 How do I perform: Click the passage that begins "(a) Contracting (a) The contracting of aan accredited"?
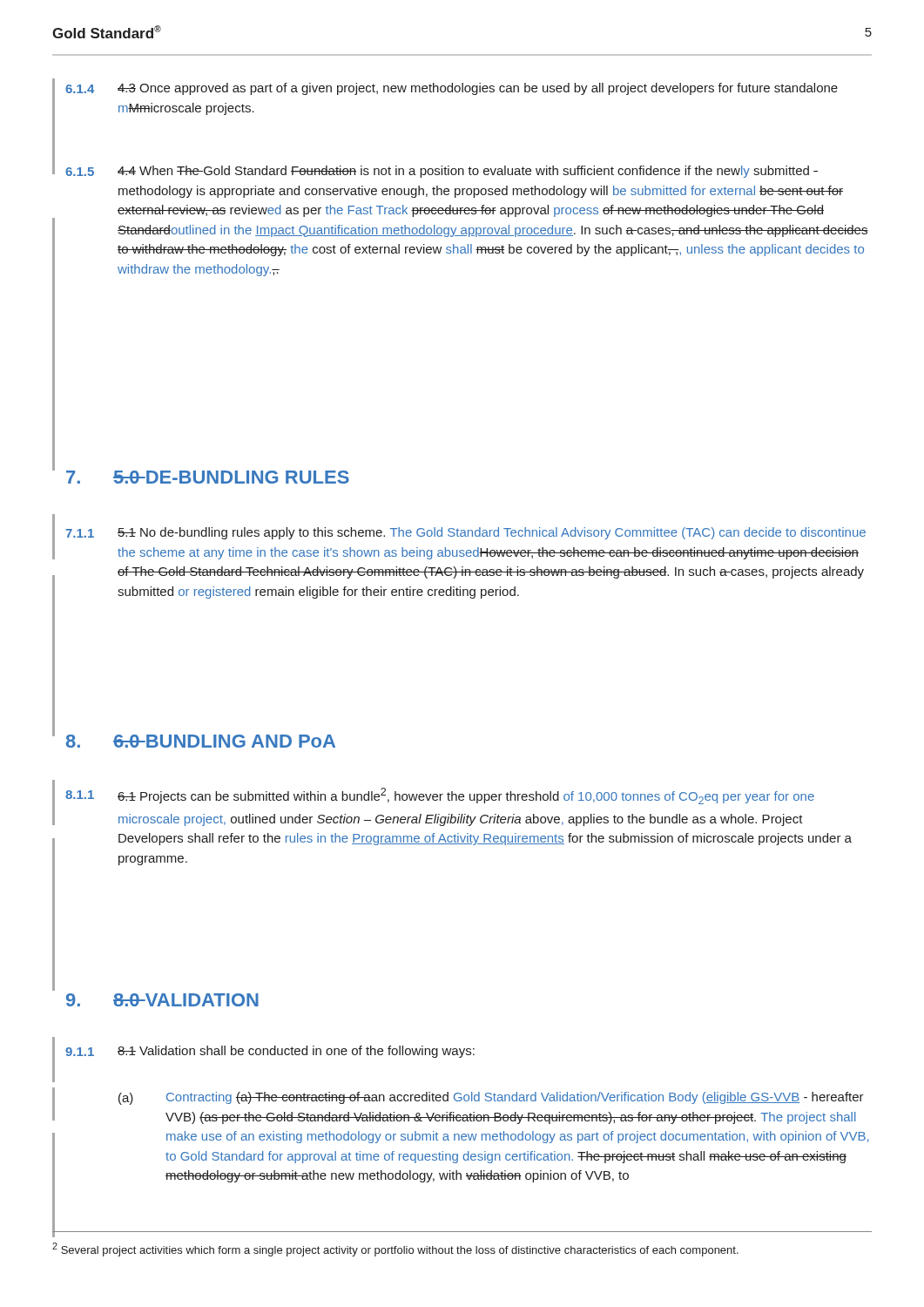(469, 1136)
